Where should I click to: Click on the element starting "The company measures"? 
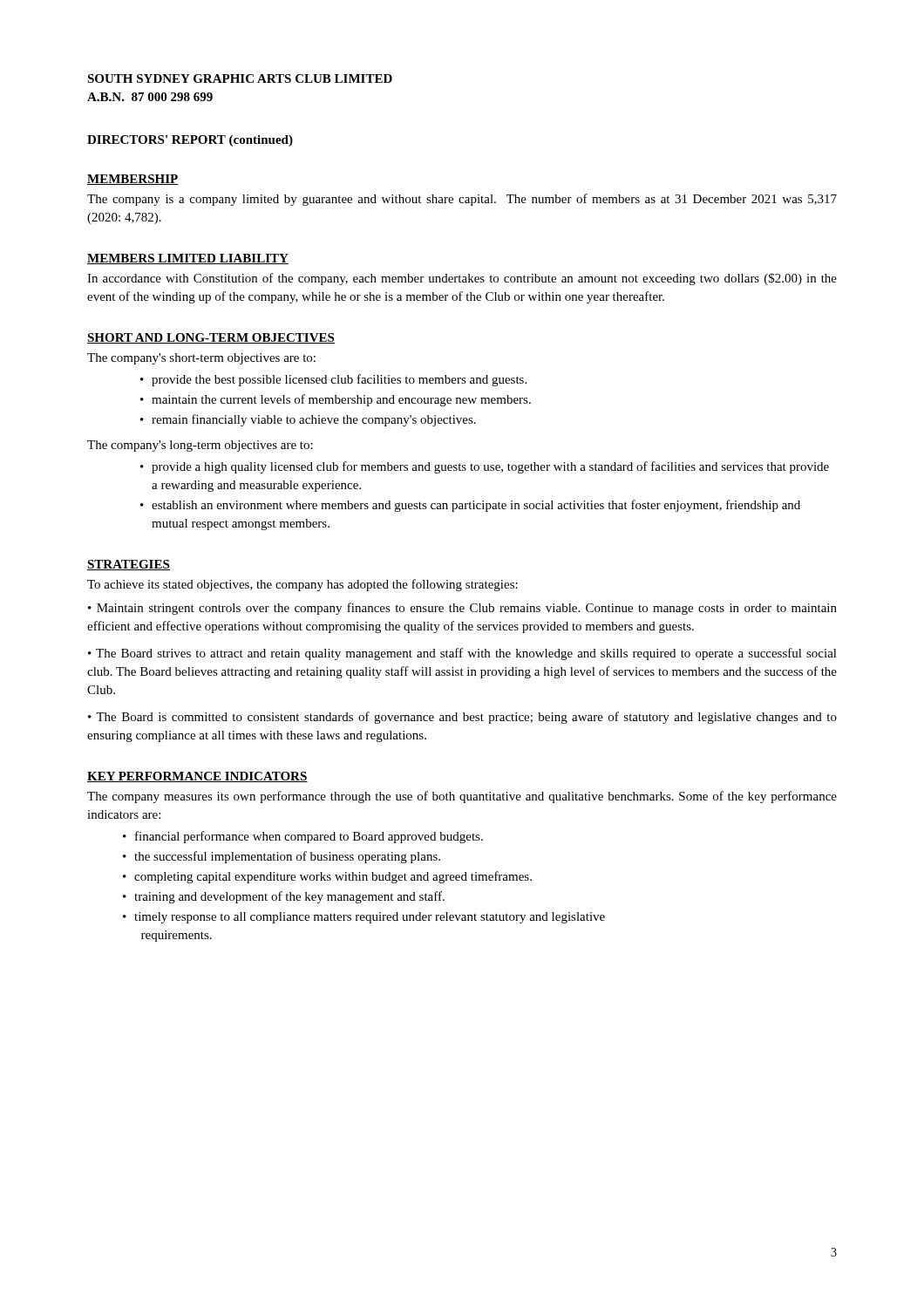[x=462, y=805]
